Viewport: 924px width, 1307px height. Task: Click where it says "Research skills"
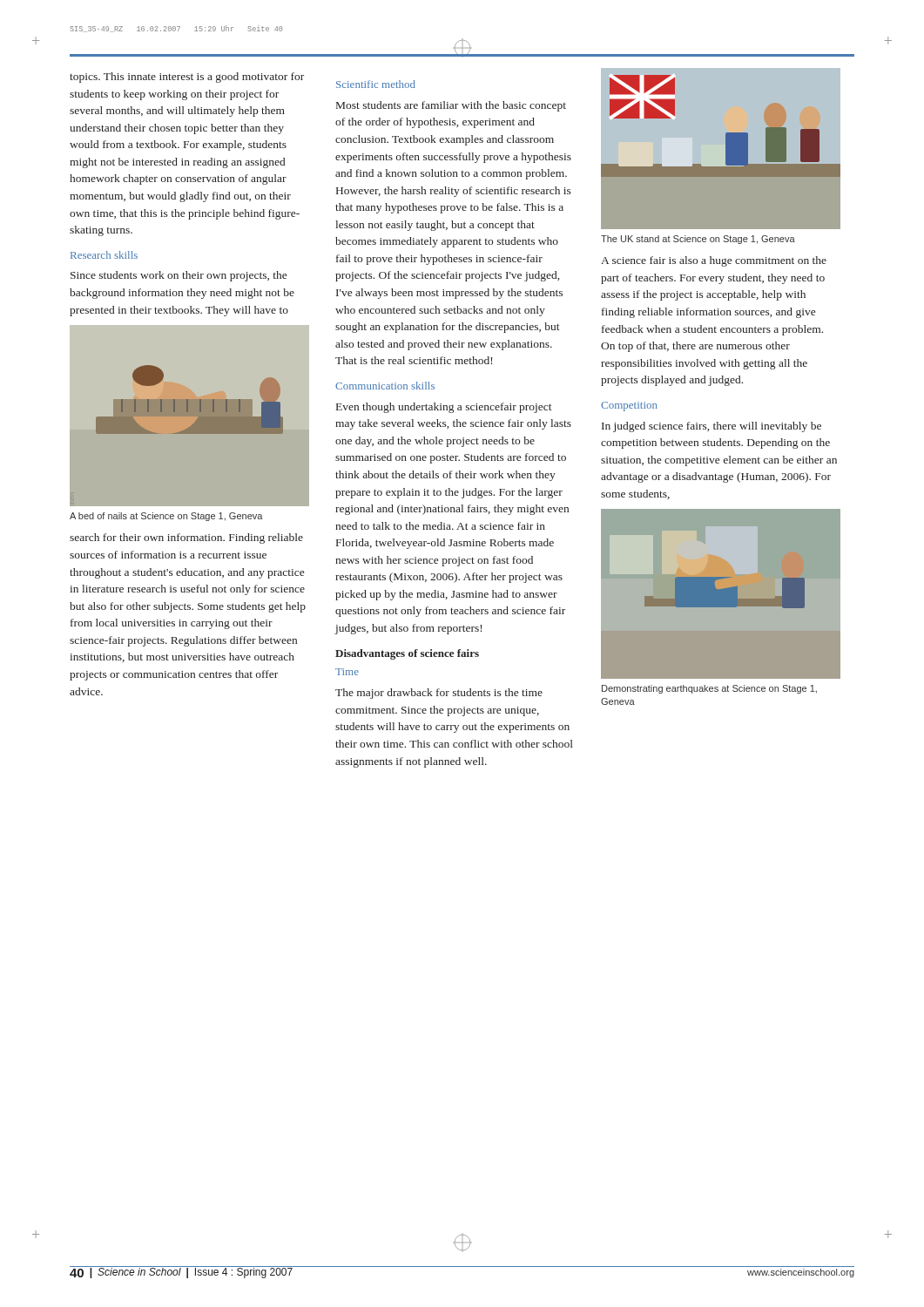tap(104, 255)
